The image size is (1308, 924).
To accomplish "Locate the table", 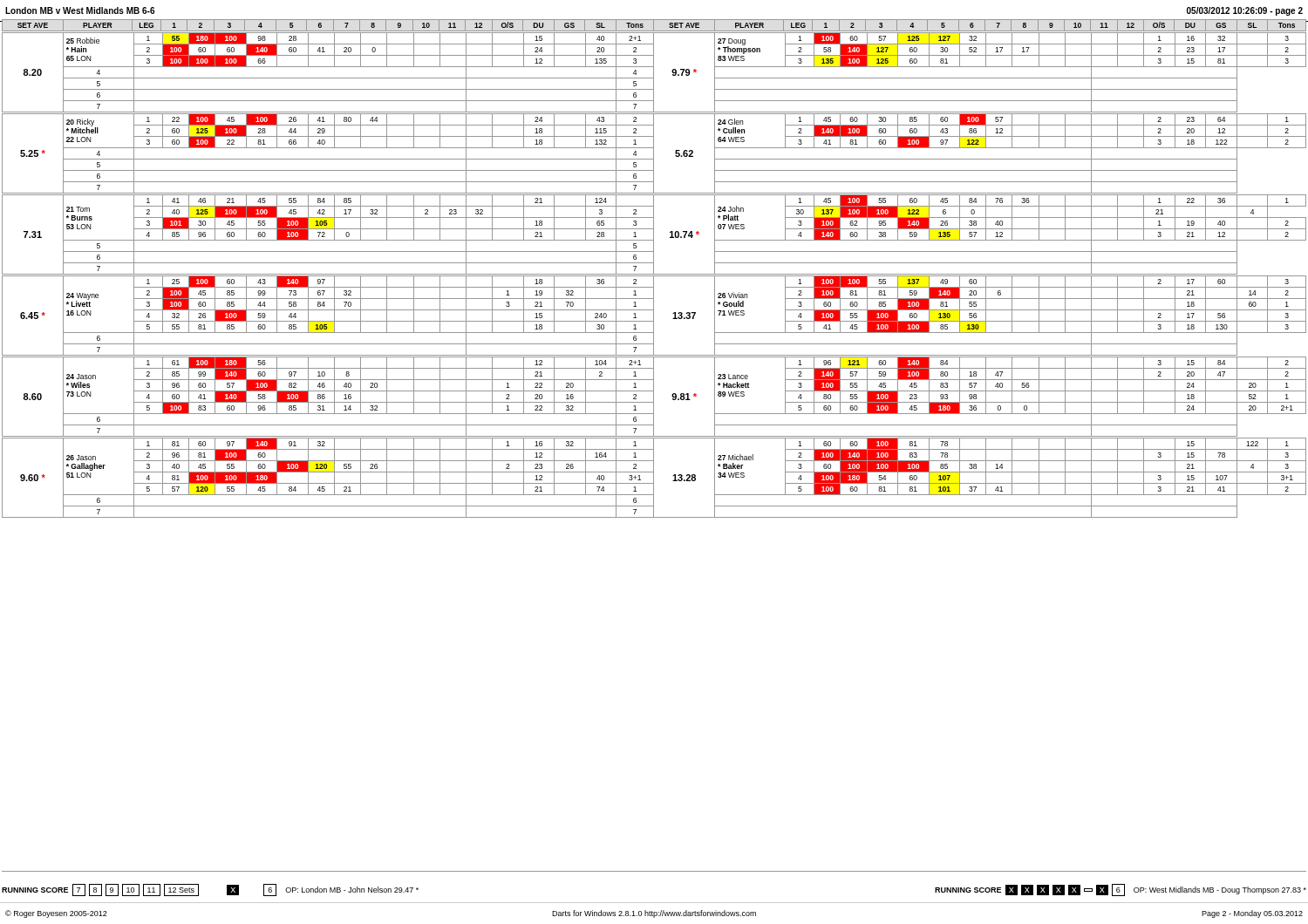I will click(654, 445).
